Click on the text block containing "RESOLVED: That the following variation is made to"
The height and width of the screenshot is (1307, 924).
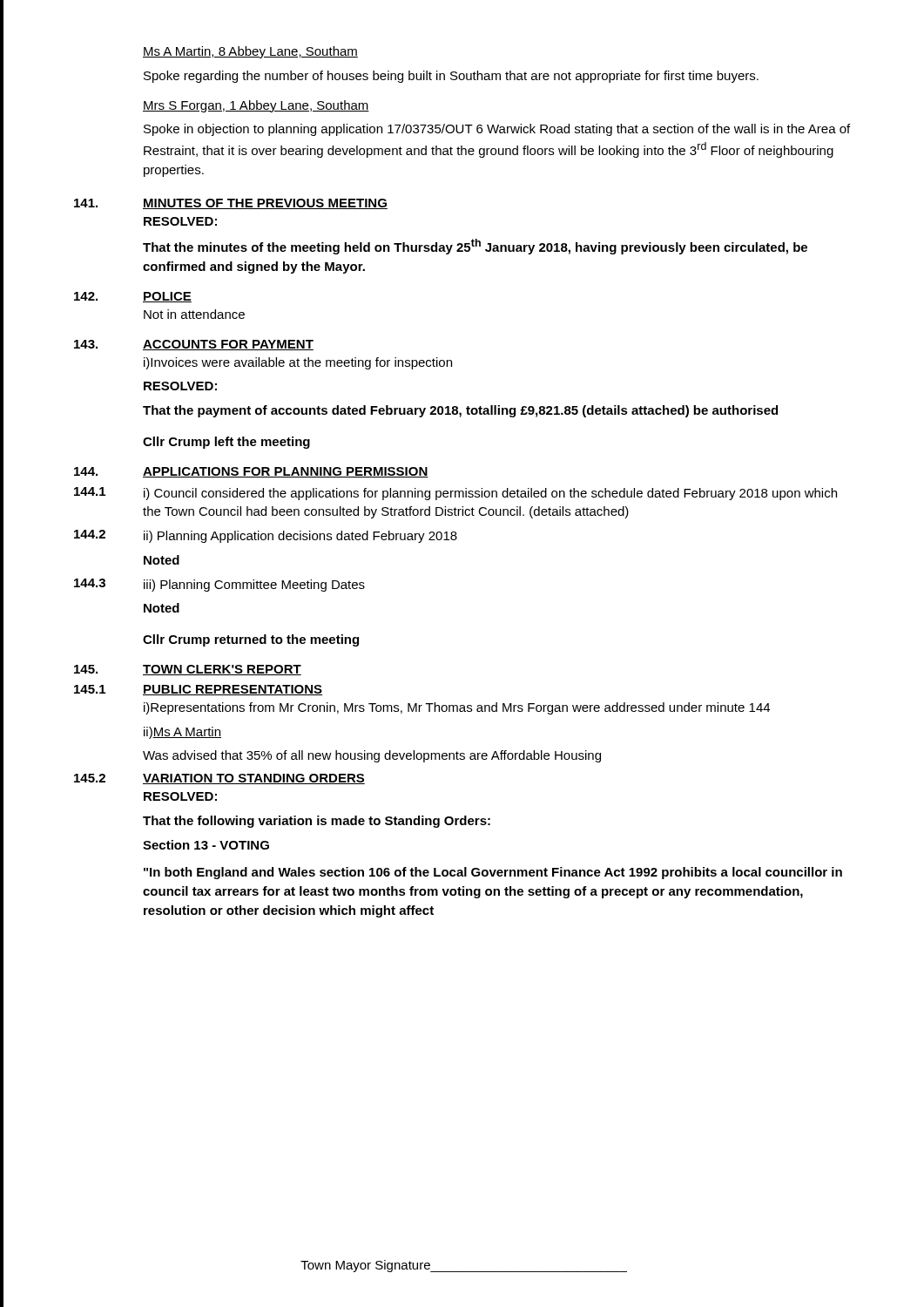(x=180, y=796)
